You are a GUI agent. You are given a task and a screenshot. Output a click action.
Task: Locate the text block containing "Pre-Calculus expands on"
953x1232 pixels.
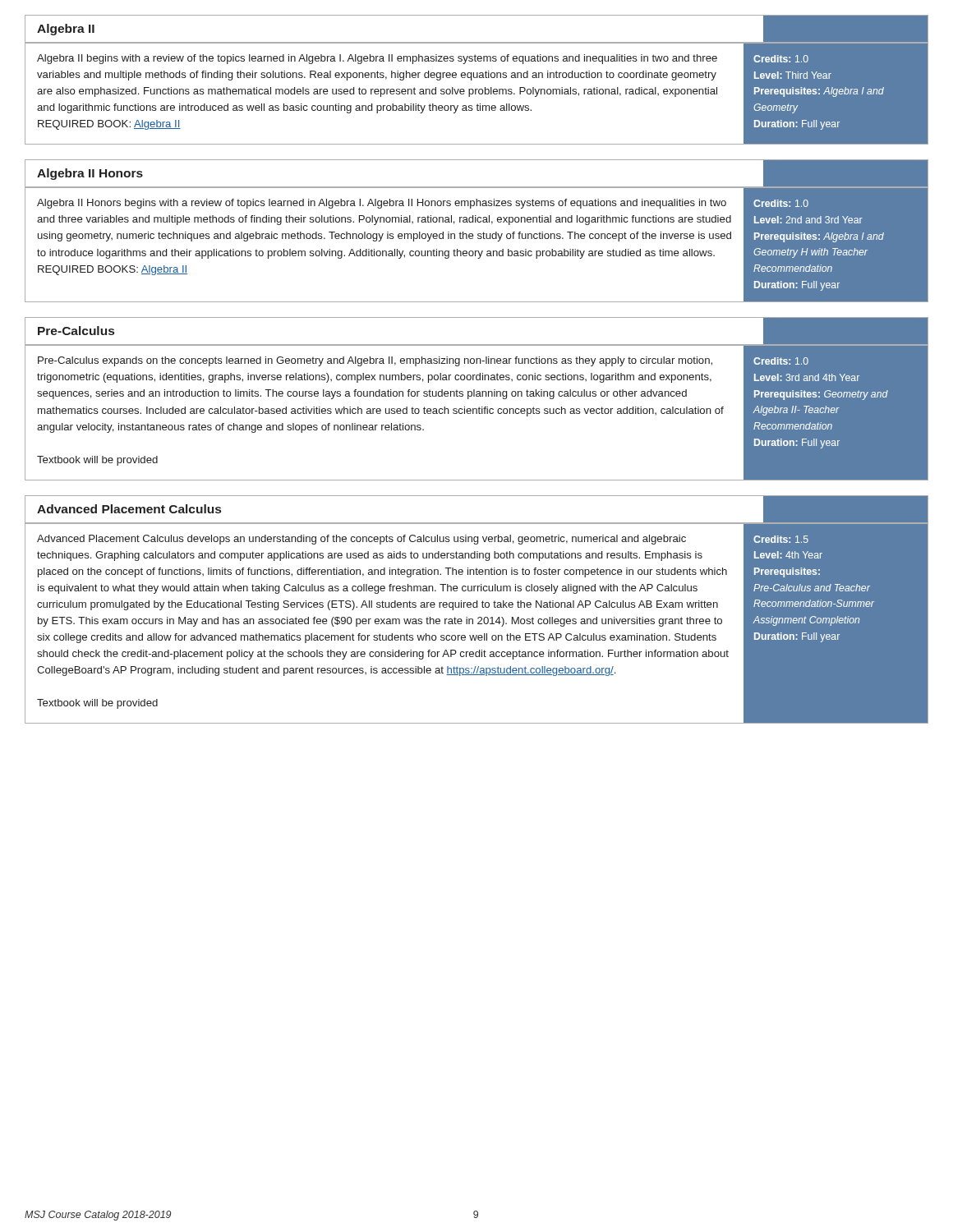coord(380,410)
